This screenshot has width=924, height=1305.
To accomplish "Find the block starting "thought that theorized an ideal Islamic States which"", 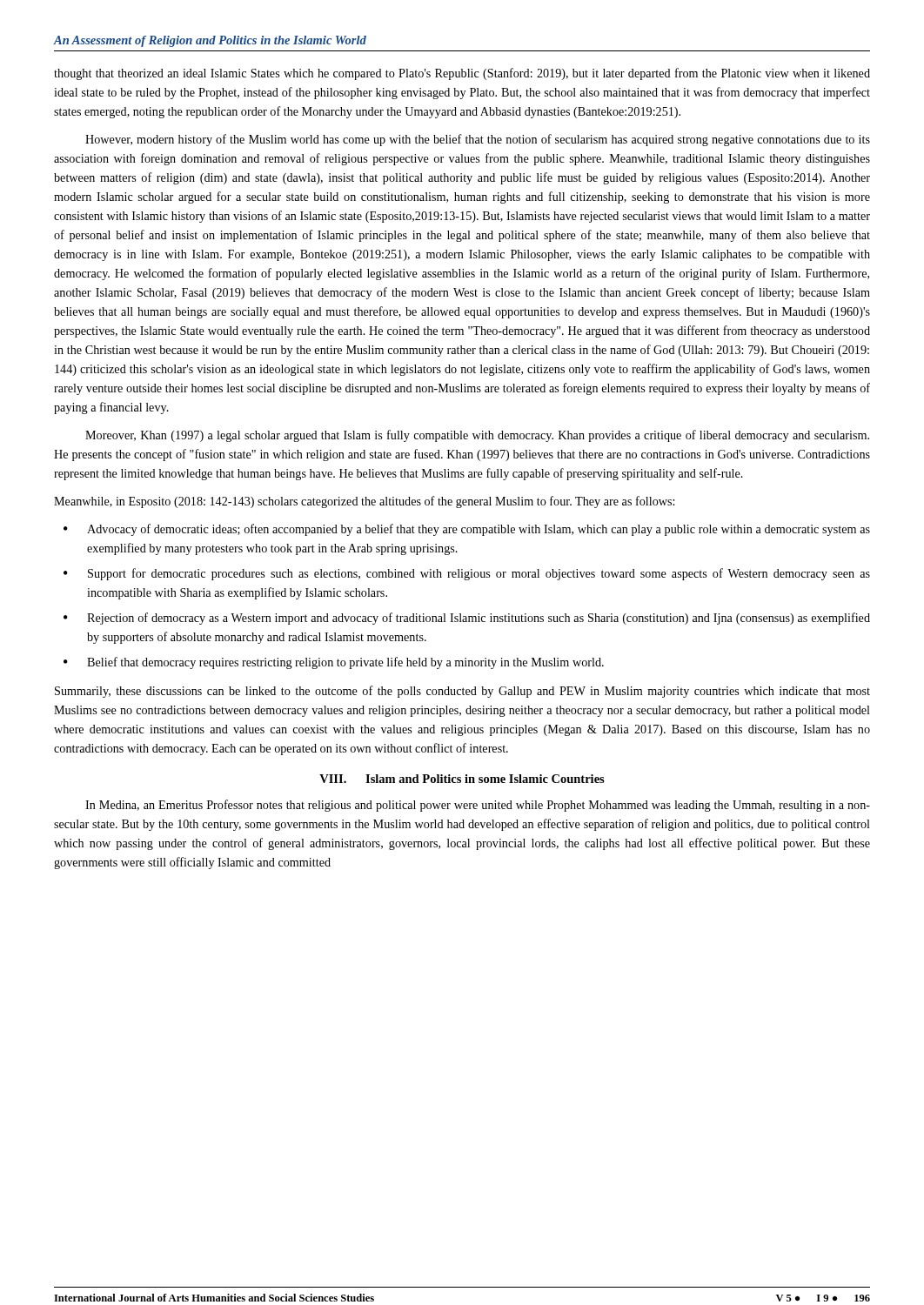I will pos(462,92).
